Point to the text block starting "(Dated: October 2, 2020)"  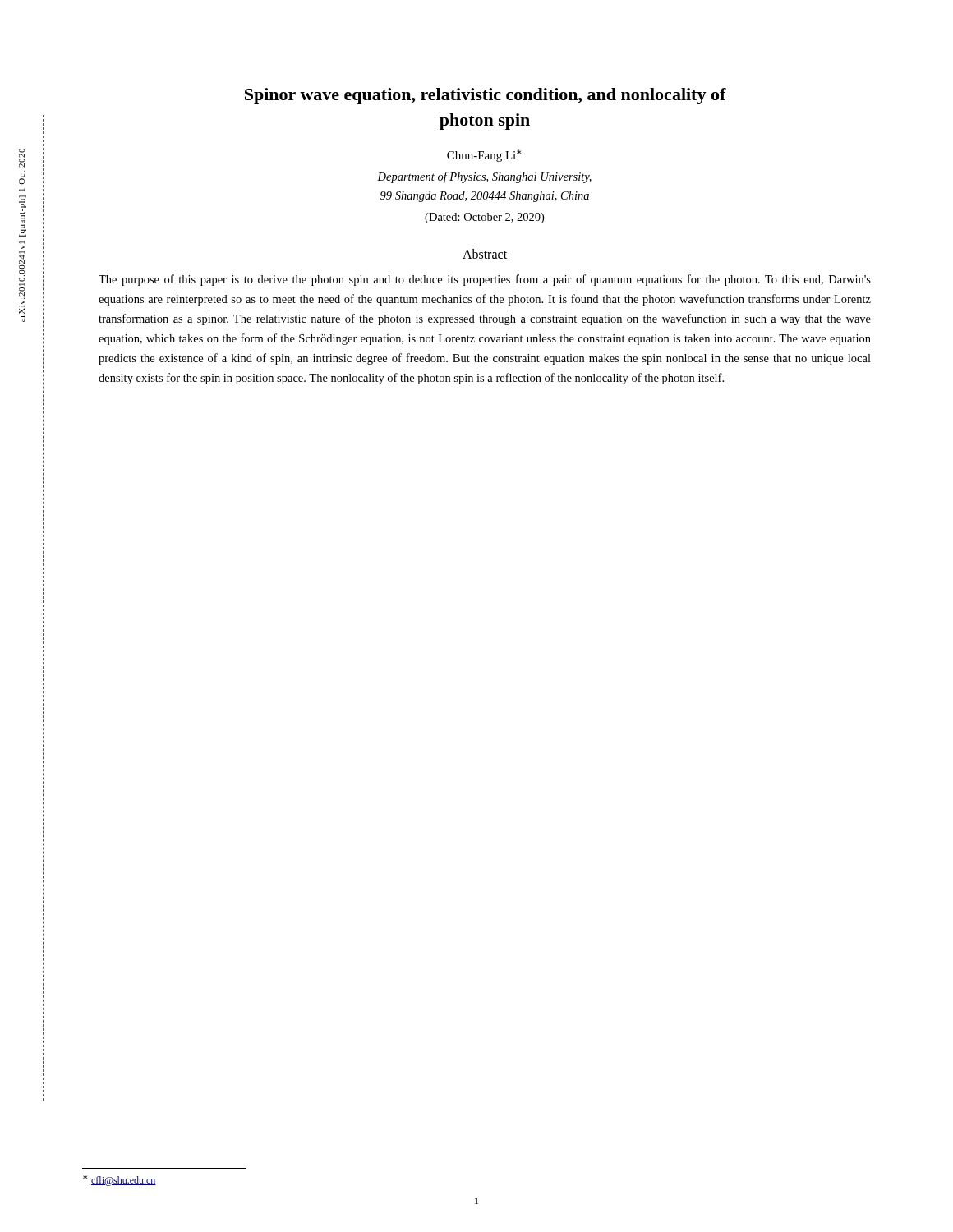coord(485,217)
